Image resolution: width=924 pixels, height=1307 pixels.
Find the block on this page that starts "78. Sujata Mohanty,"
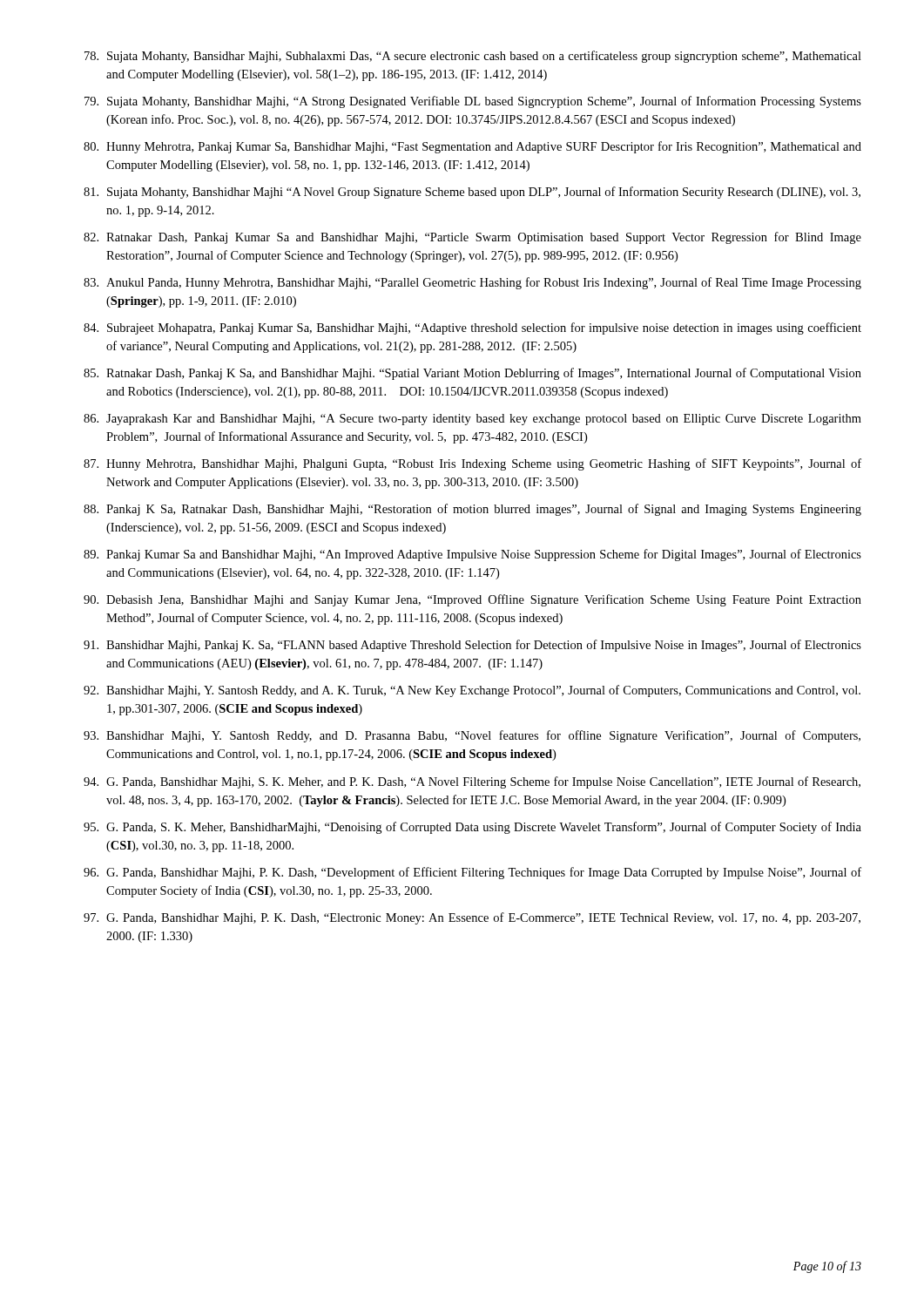coord(462,65)
